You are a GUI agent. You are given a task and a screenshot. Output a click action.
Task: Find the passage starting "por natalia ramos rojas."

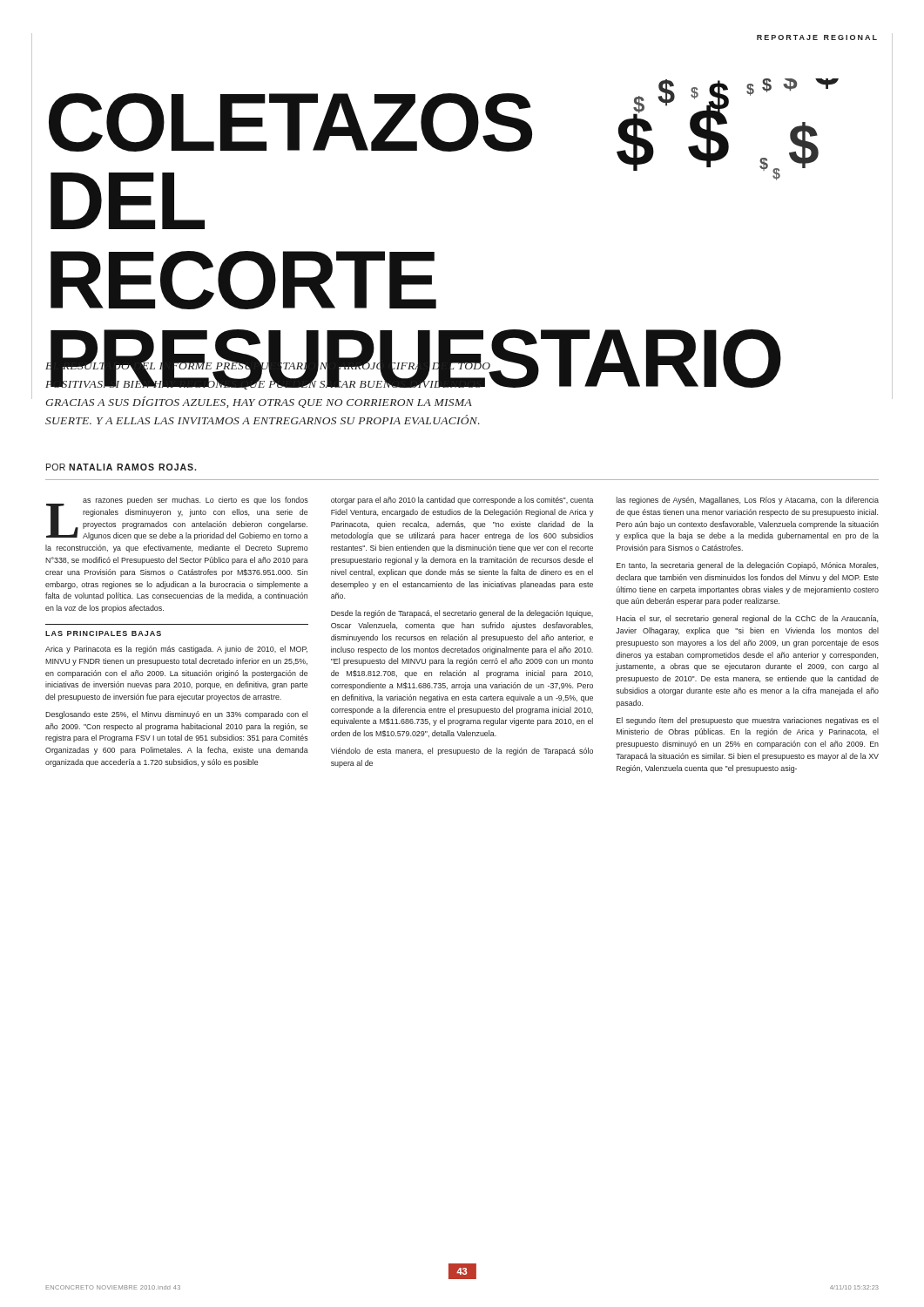122,467
